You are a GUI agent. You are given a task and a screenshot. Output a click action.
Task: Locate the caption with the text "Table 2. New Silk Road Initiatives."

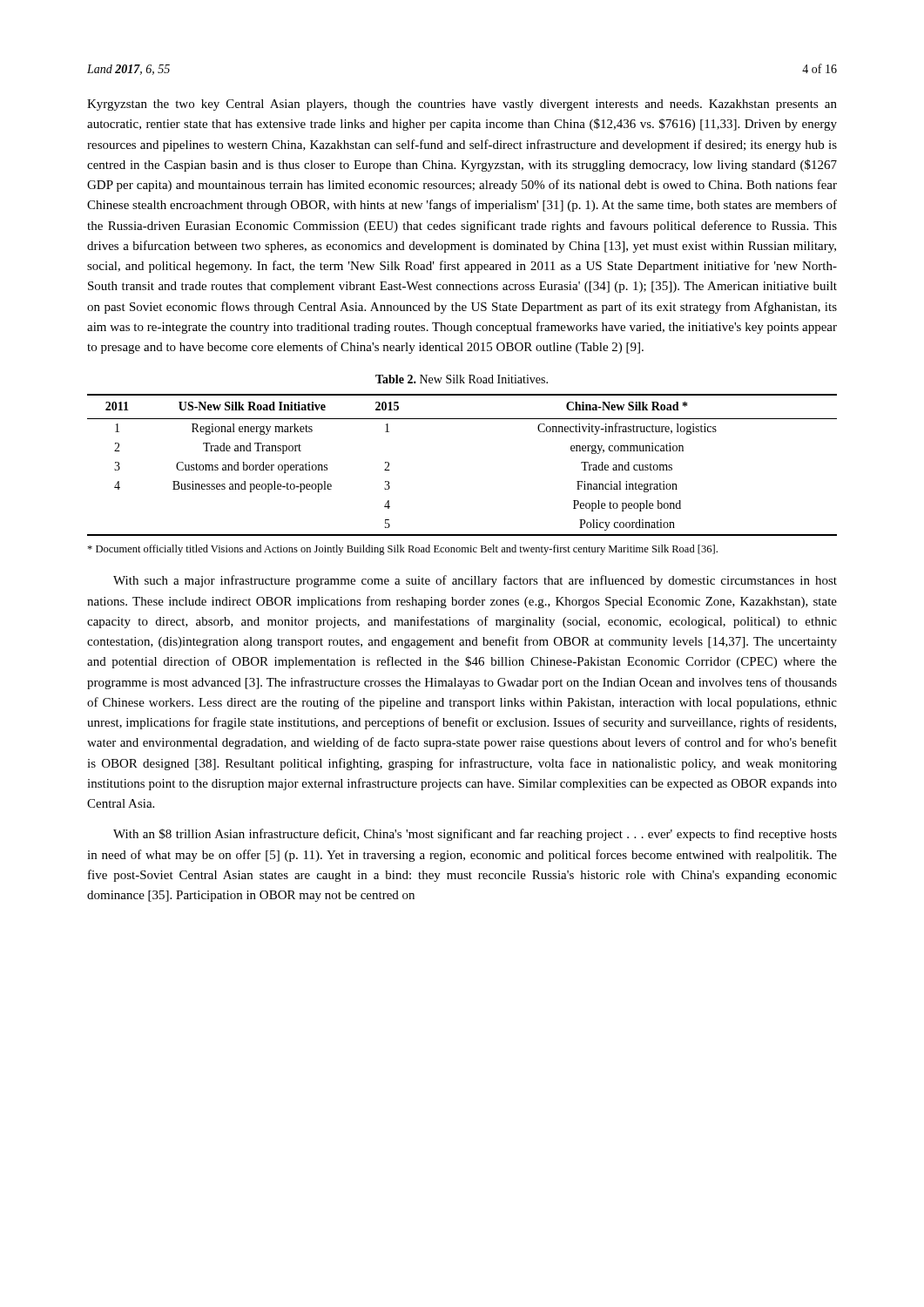tap(462, 380)
